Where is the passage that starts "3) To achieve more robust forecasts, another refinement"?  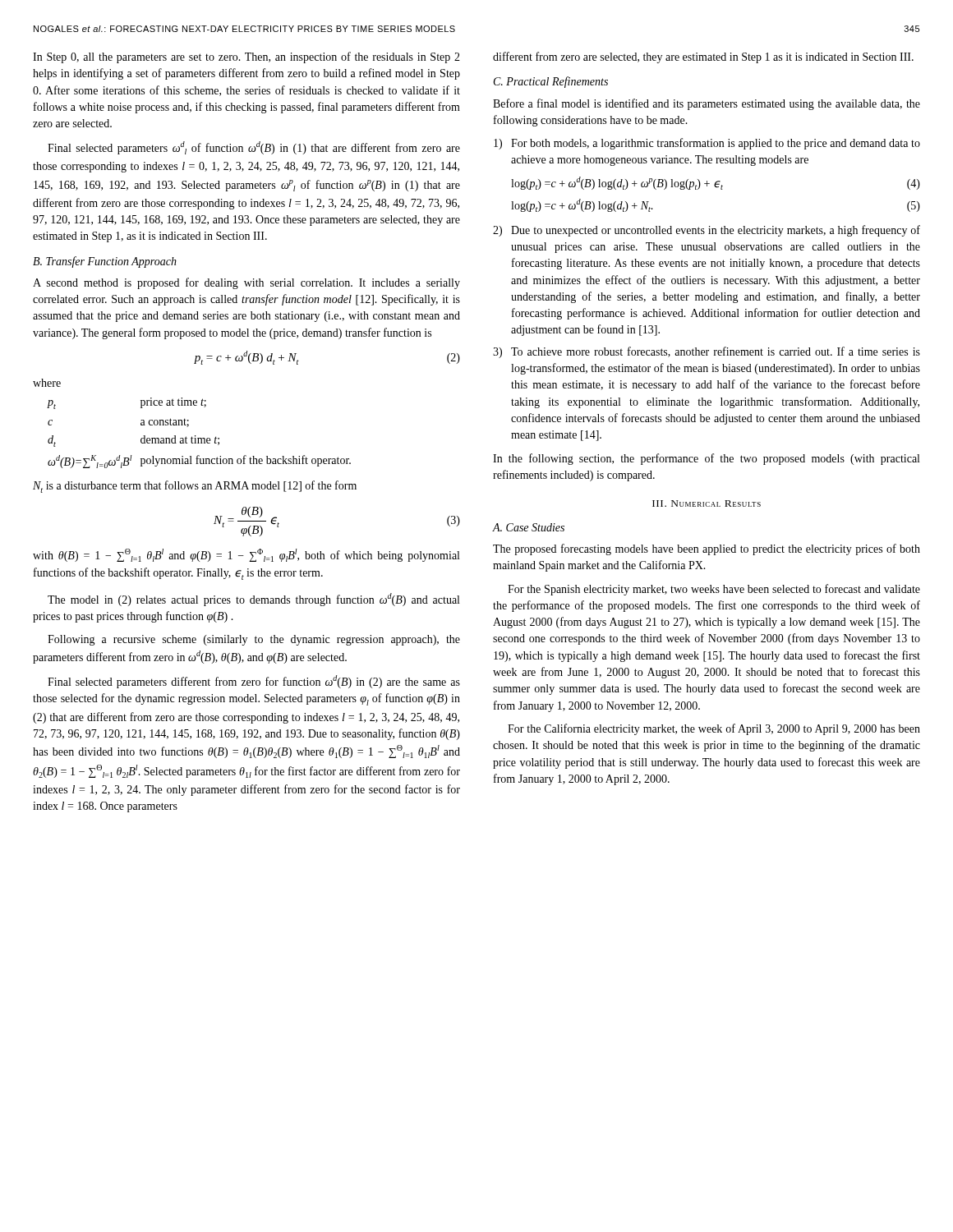click(707, 394)
